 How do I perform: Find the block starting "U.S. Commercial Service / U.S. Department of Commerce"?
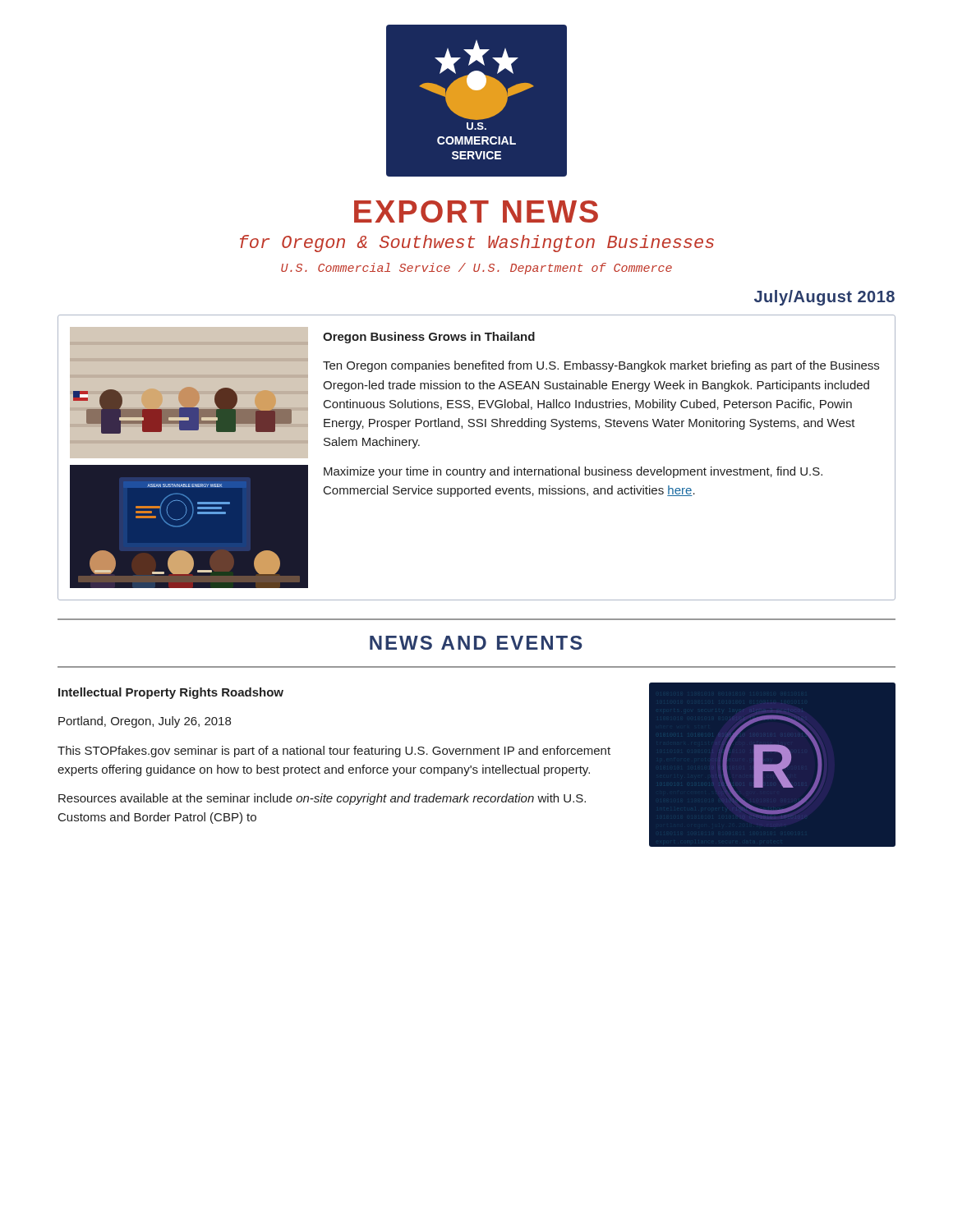pyautogui.click(x=476, y=269)
